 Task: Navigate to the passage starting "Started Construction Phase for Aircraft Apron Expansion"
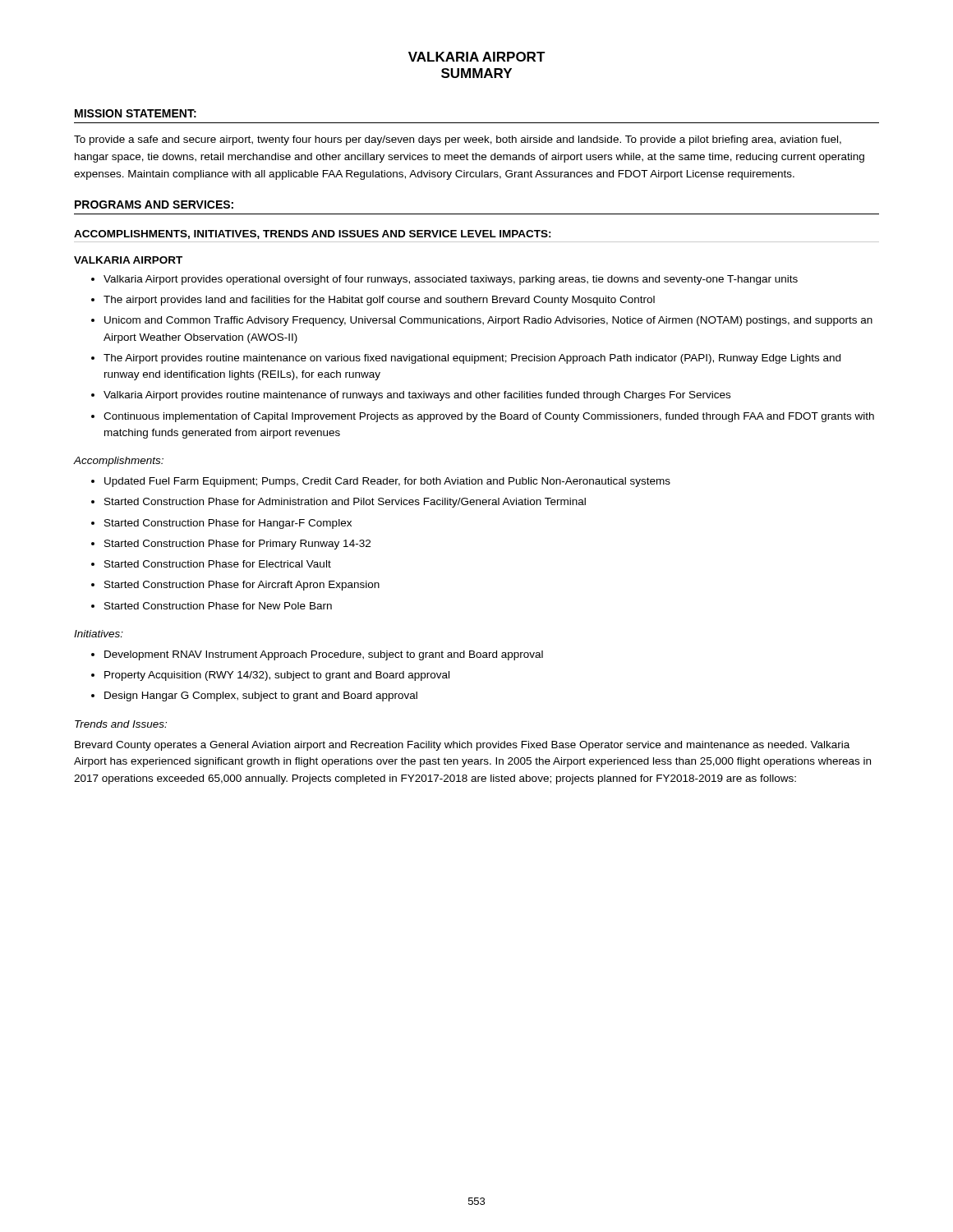(242, 585)
